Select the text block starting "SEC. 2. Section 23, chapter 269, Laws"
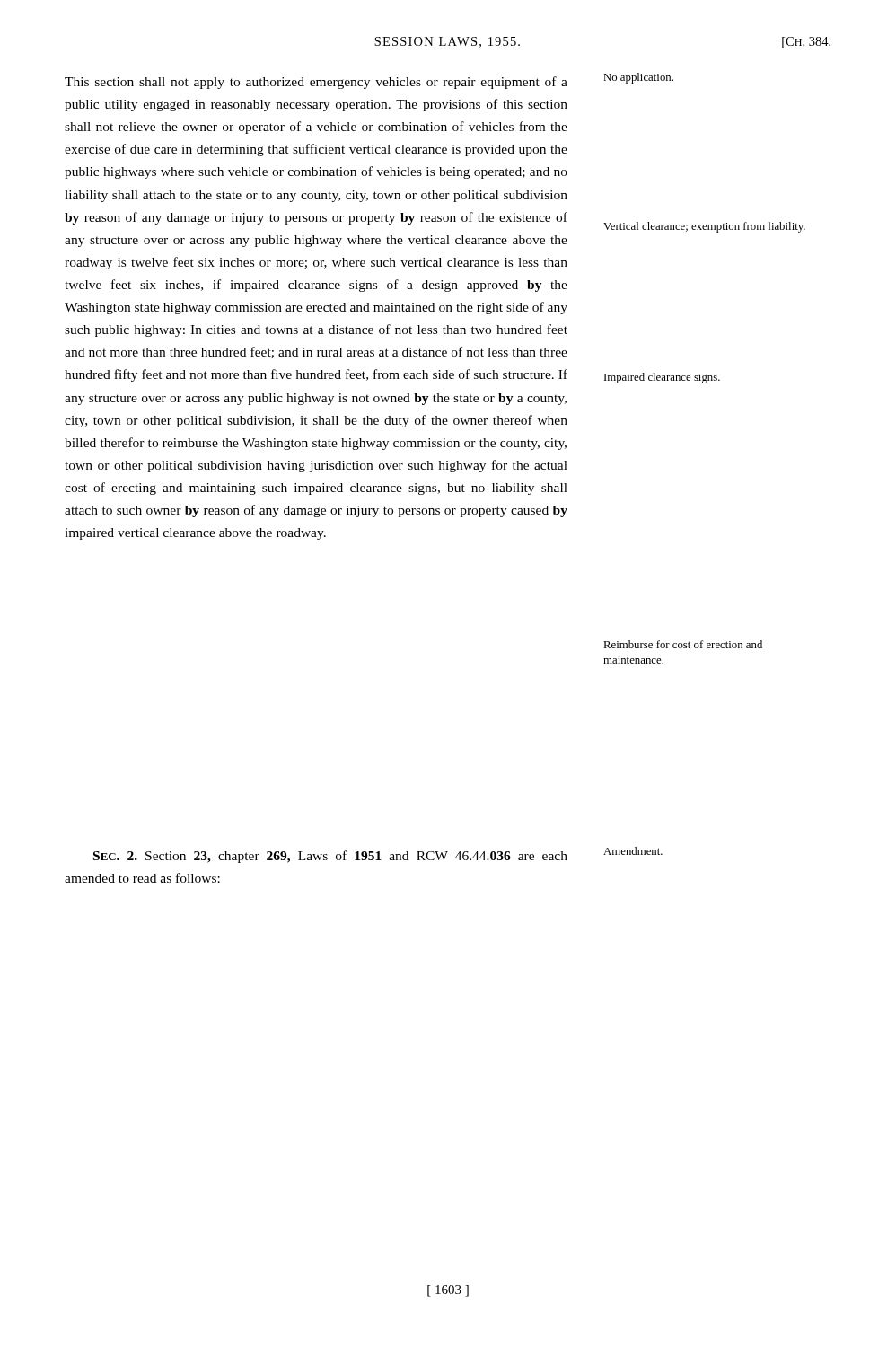Screen dimensions: 1347x896 316,867
